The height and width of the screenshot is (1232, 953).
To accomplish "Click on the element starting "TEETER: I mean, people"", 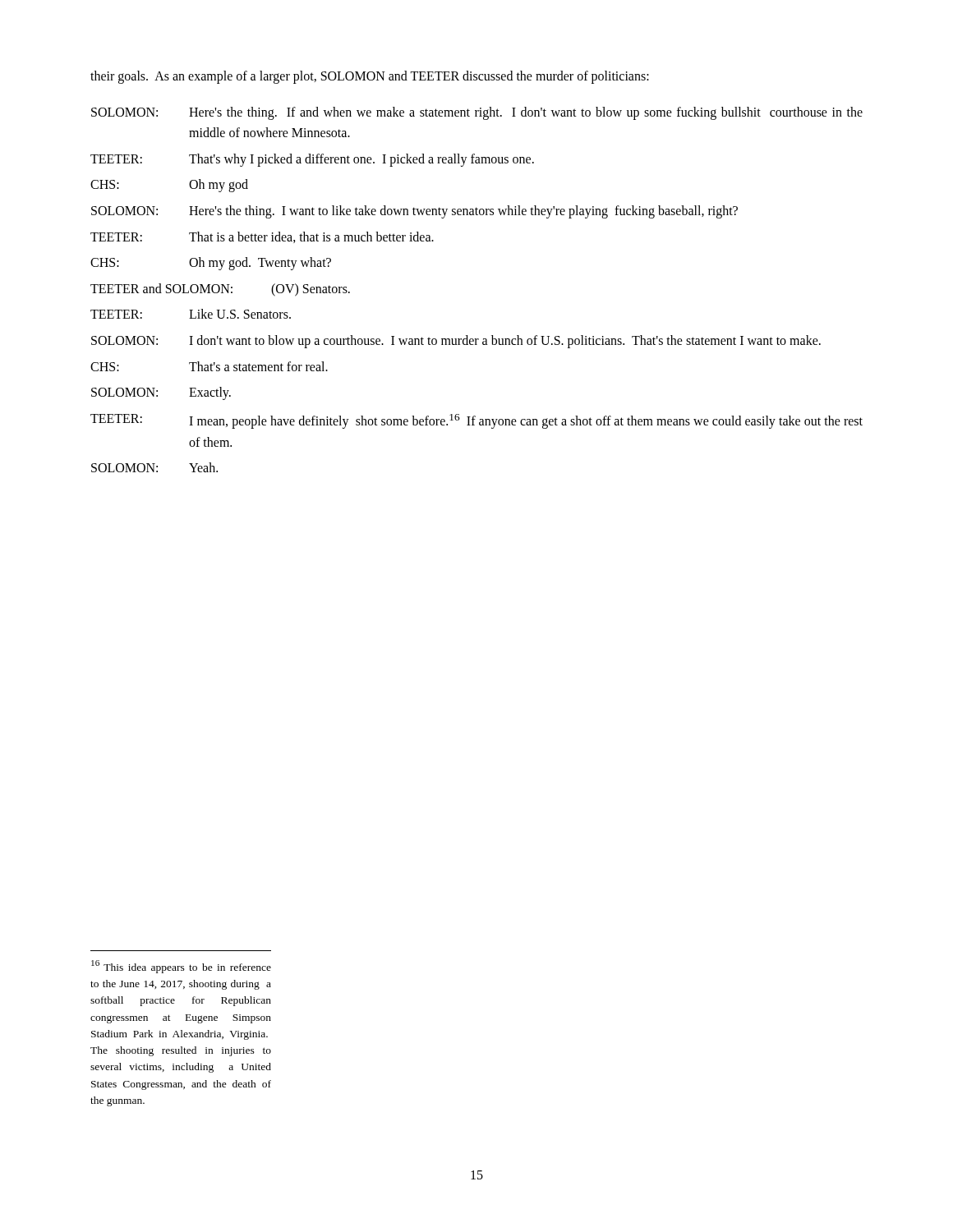I will [x=476, y=430].
